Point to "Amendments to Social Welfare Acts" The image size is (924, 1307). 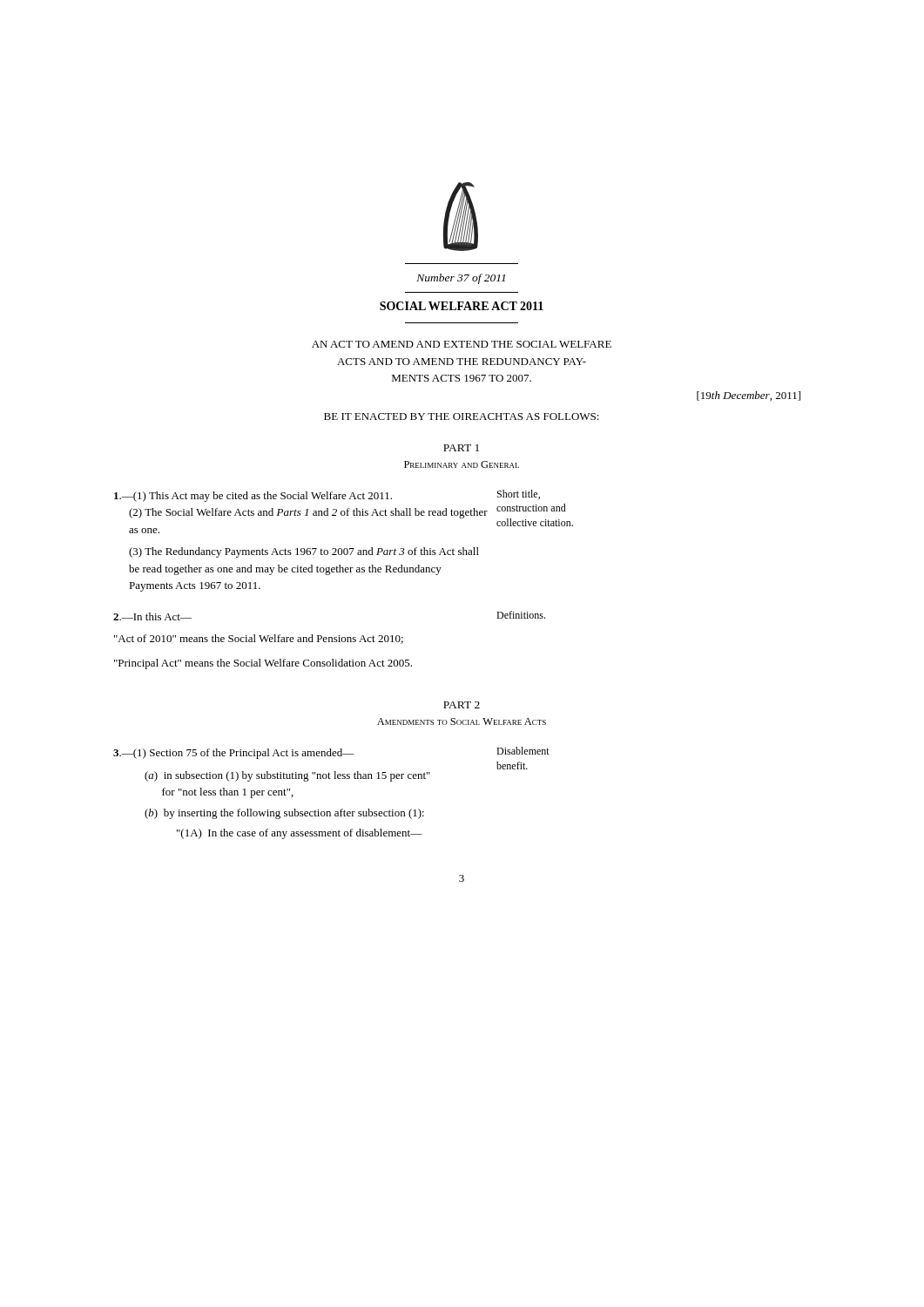tap(462, 722)
